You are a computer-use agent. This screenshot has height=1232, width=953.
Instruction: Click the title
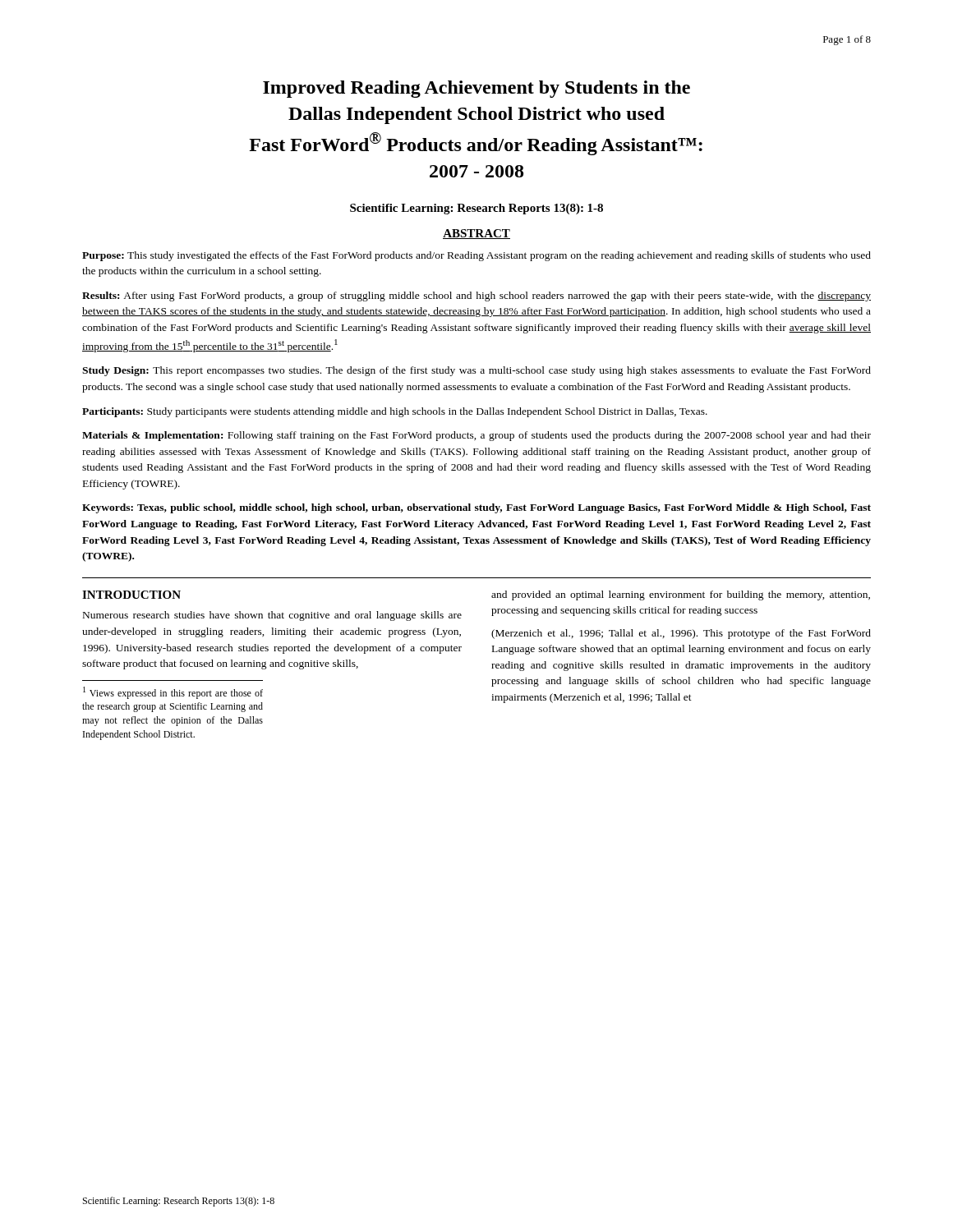click(476, 129)
